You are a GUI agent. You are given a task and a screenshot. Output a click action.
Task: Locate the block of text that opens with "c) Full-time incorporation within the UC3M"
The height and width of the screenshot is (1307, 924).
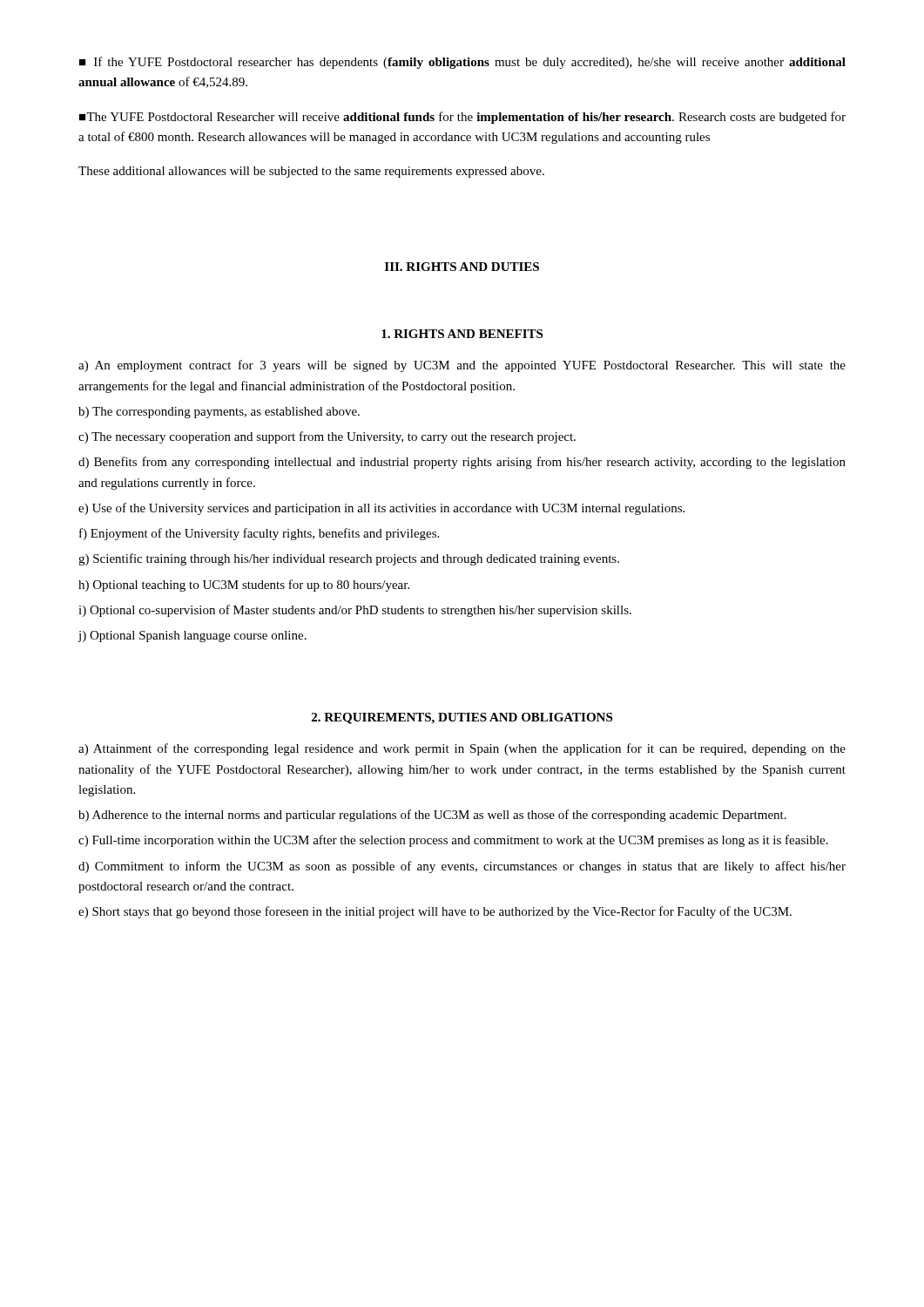click(453, 840)
